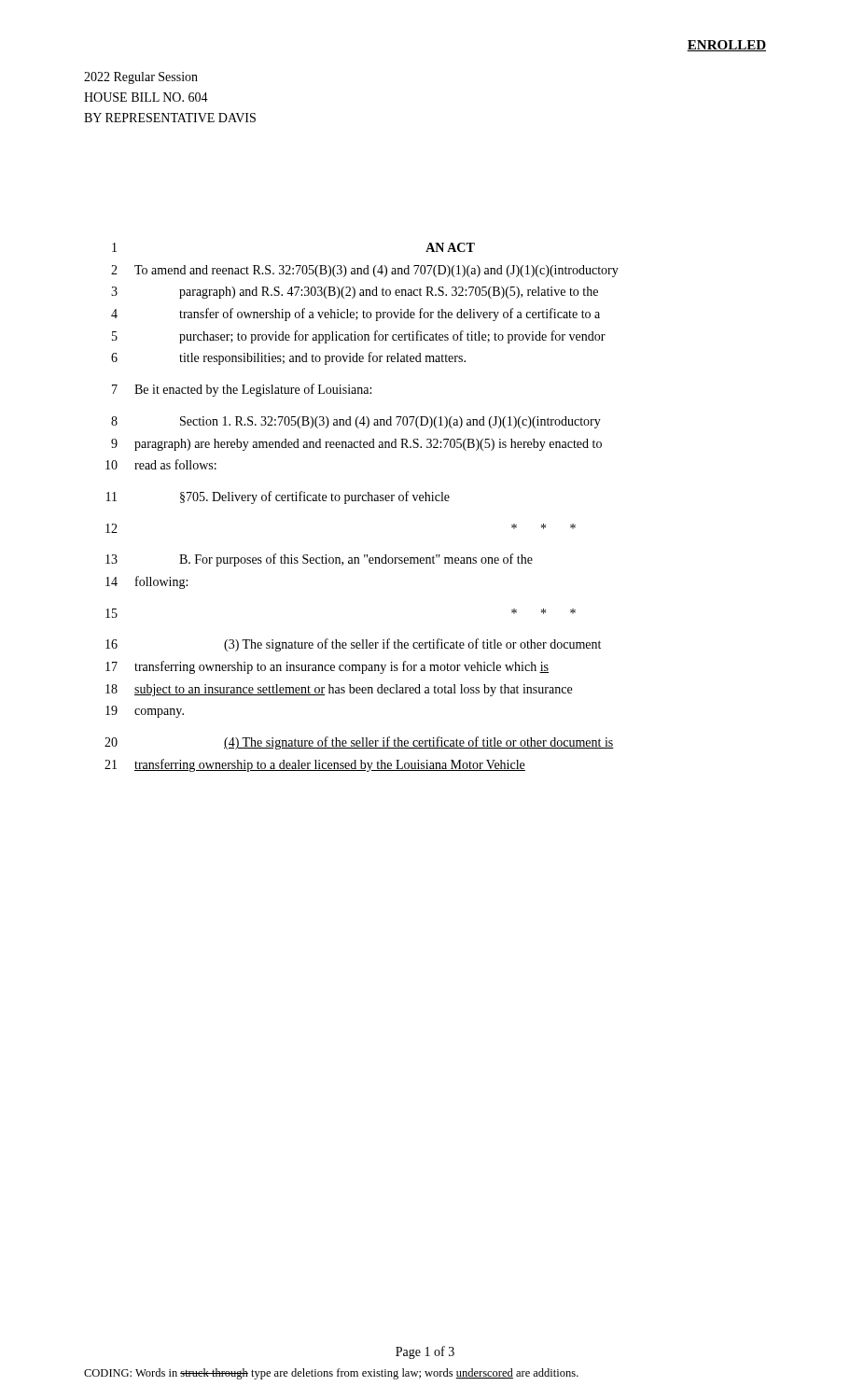Image resolution: width=850 pixels, height=1400 pixels.
Task: Where does it say "15 * * *"?
Action: [x=114, y=613]
